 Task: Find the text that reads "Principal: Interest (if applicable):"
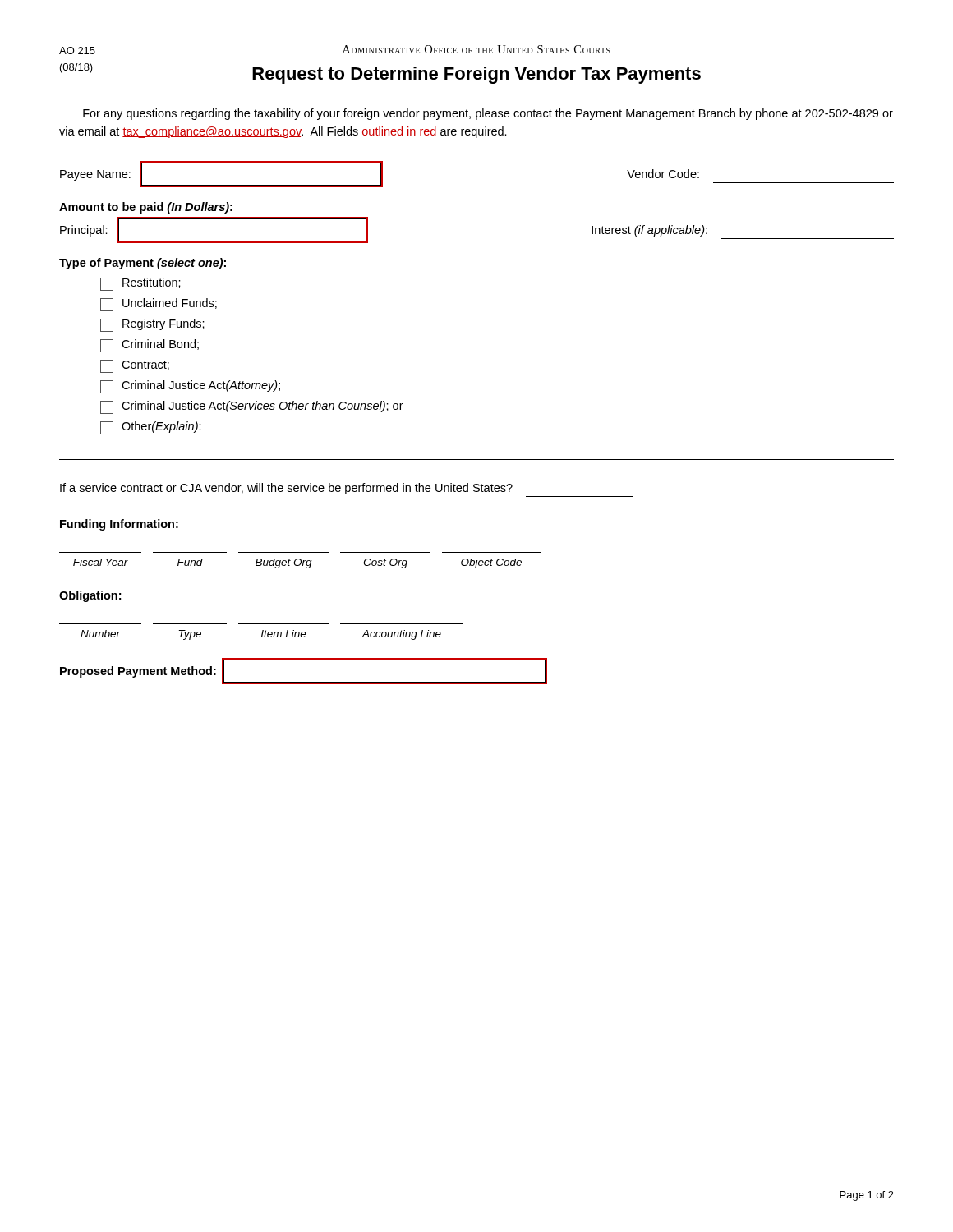coord(242,219)
